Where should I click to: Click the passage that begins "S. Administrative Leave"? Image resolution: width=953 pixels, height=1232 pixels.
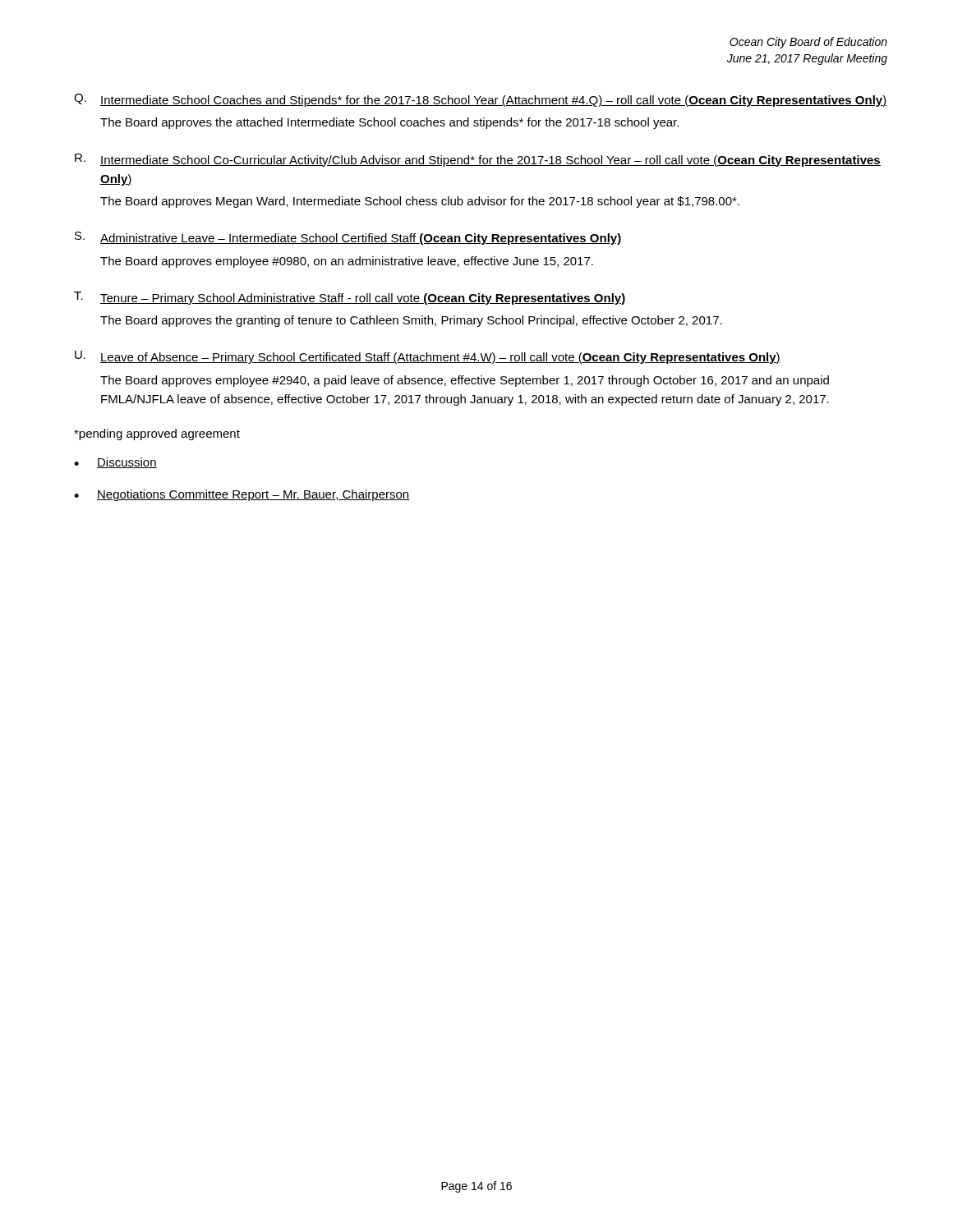481,249
